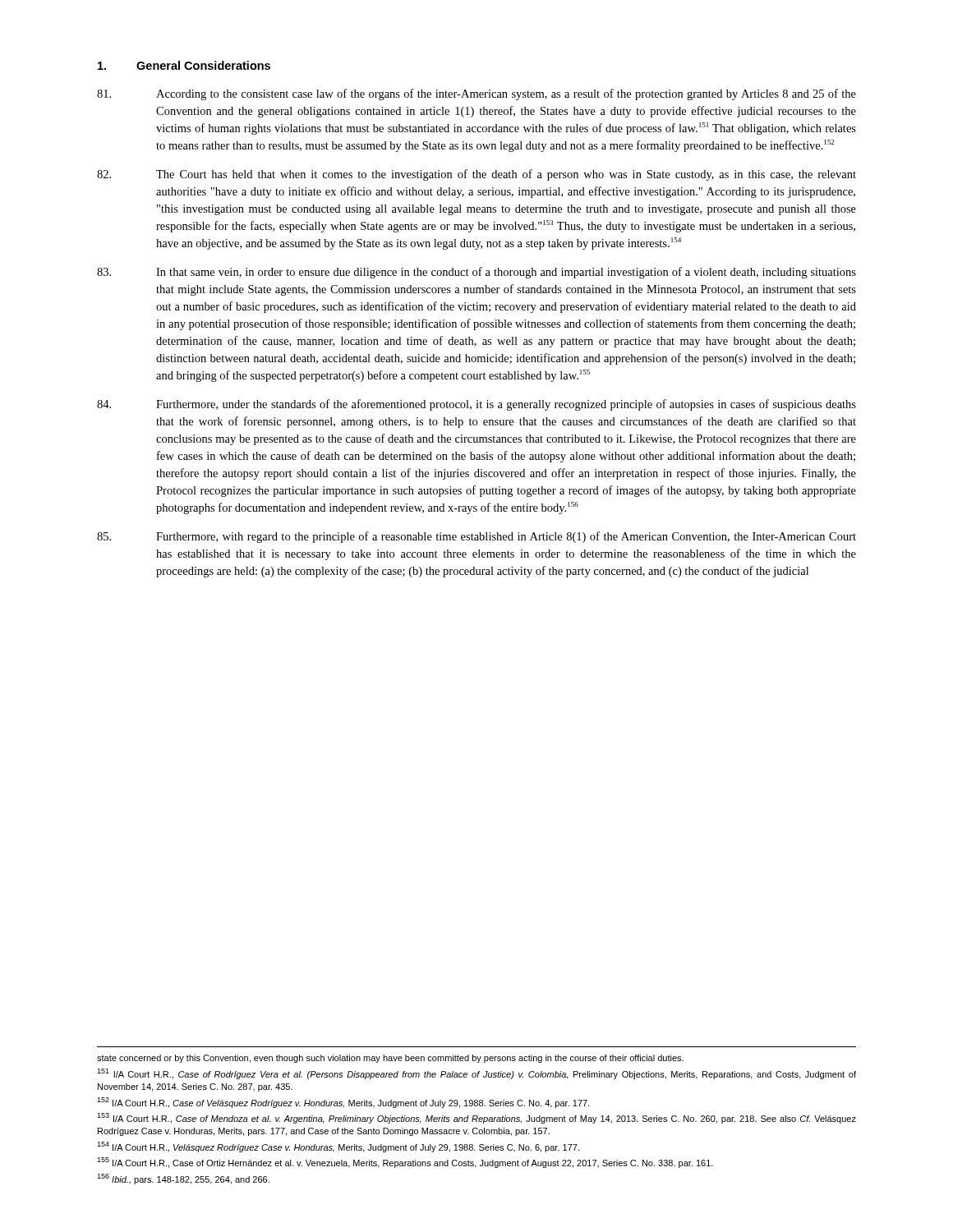The image size is (953, 1232).
Task: Find the text block with the text "Furthermore, with regard to"
Action: pos(476,554)
